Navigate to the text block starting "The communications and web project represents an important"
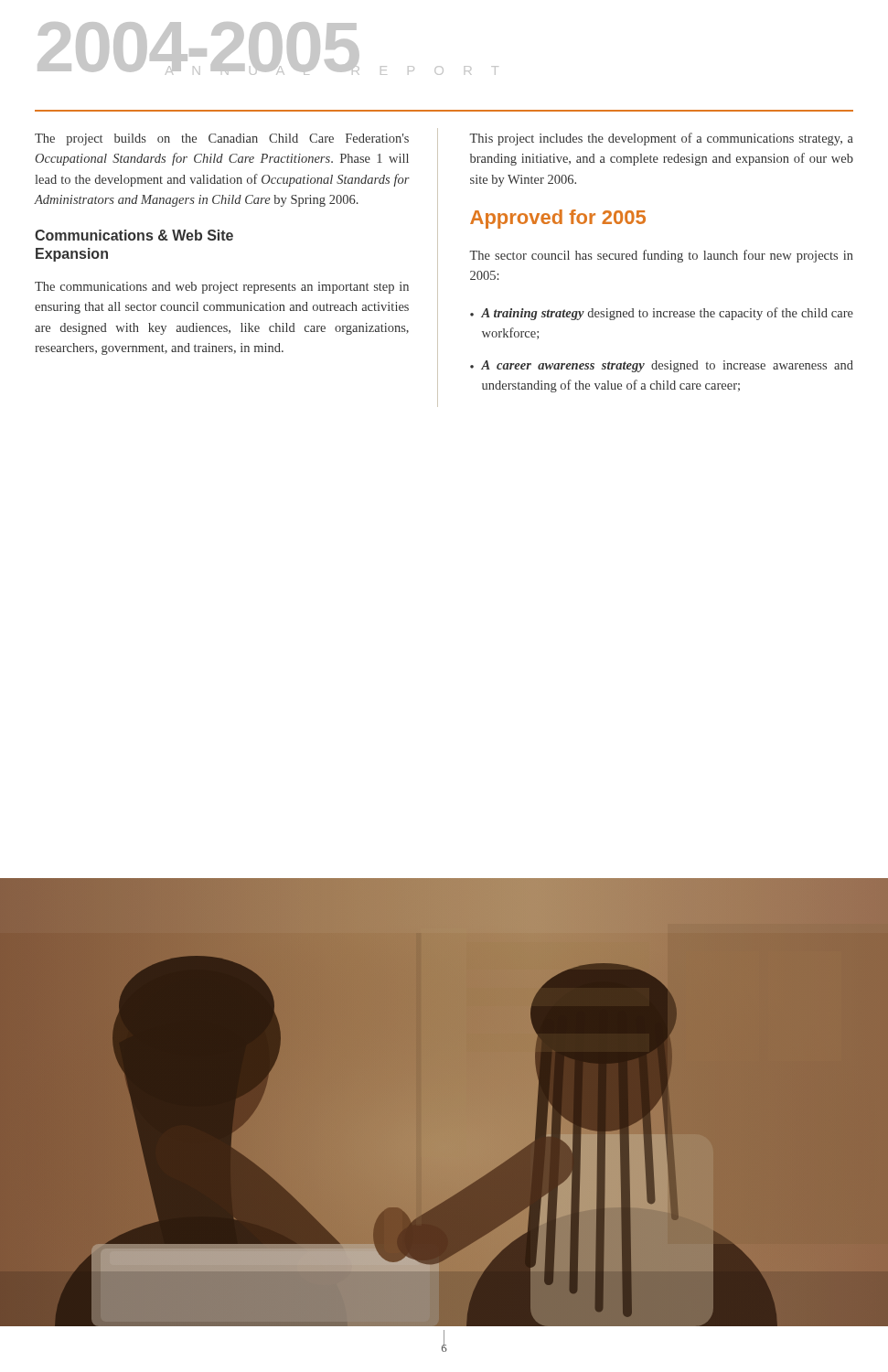888x1372 pixels. click(x=222, y=317)
